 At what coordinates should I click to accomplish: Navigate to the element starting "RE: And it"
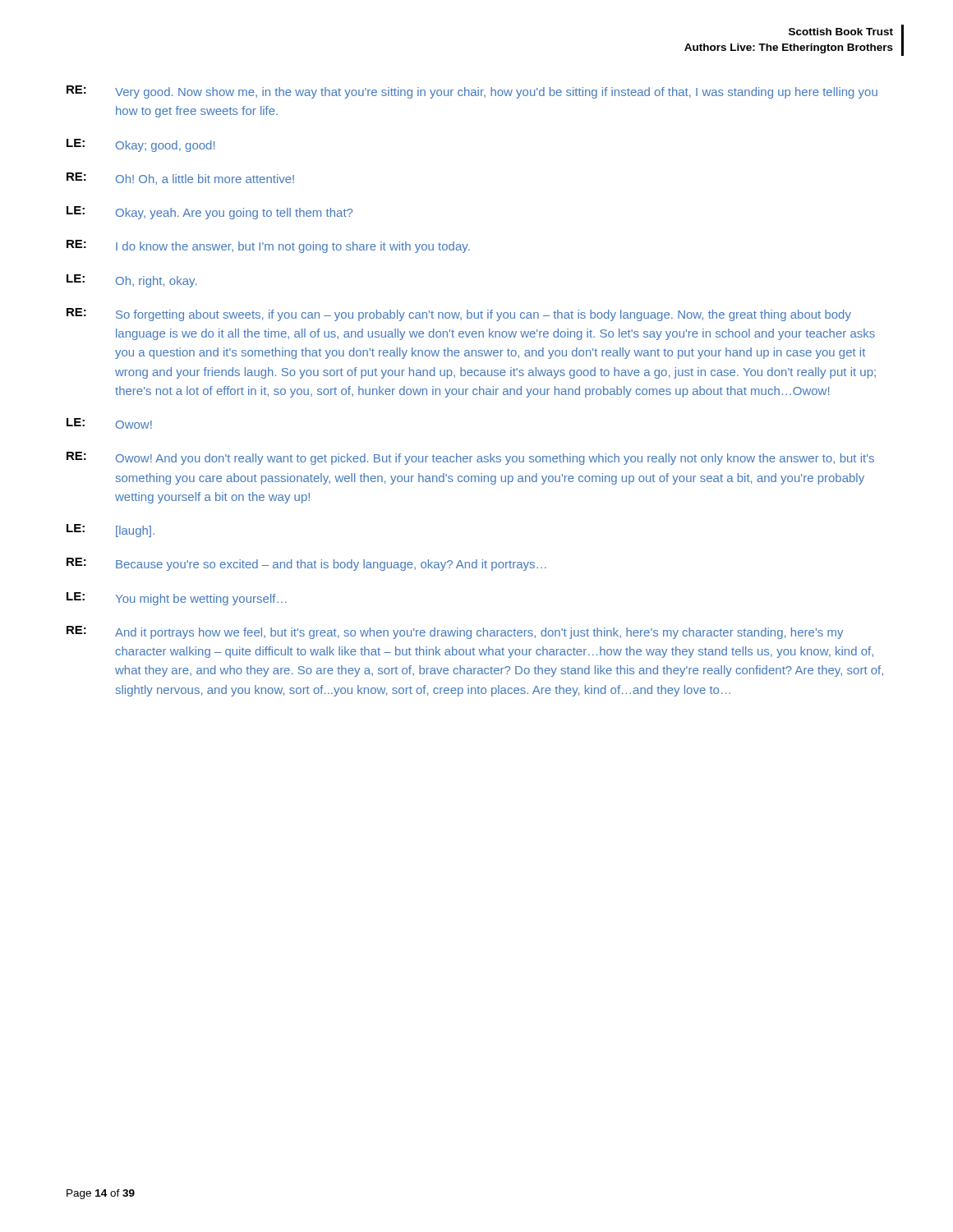tap(476, 661)
